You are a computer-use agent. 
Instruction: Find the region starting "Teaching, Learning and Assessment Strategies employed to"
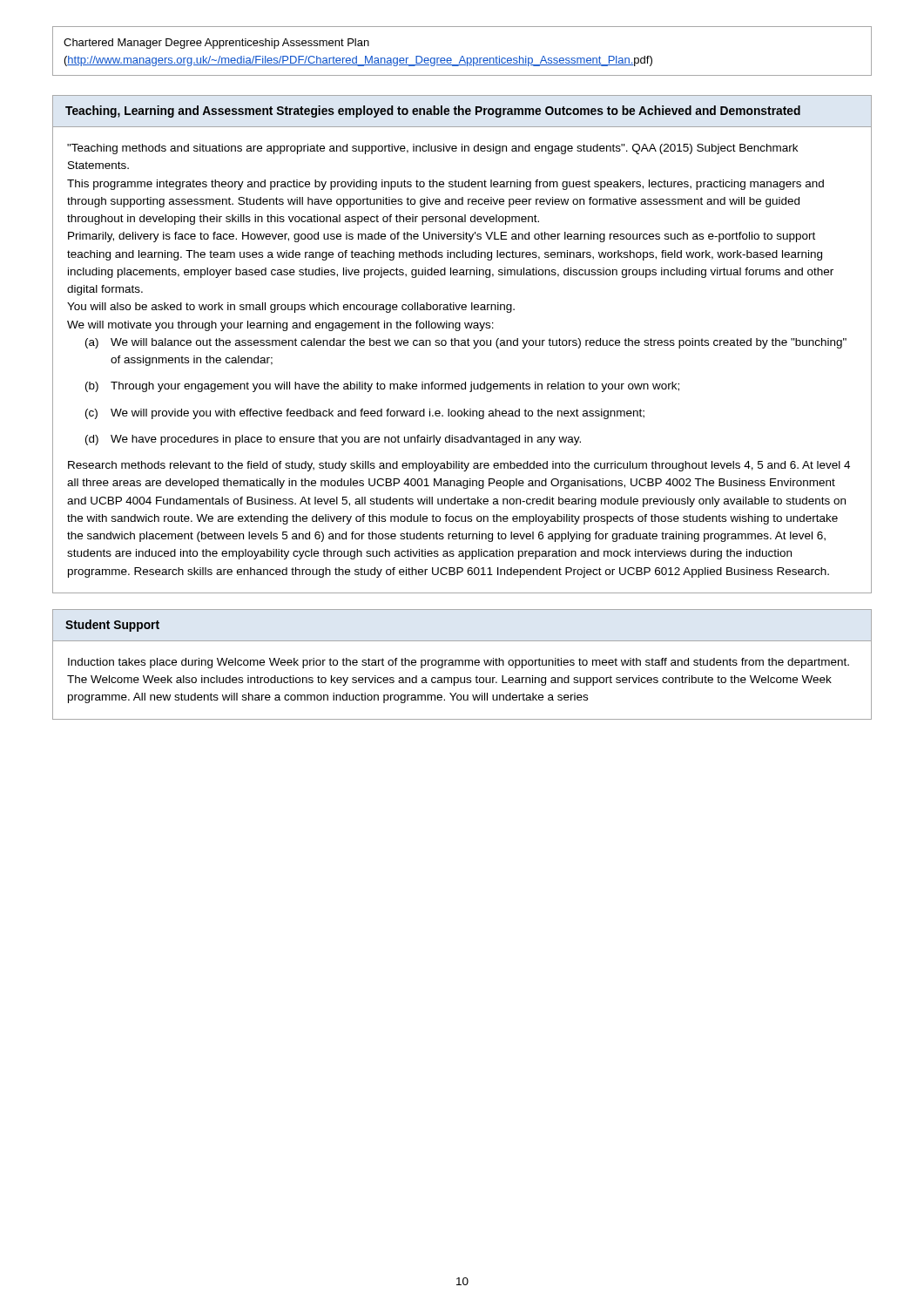coord(433,111)
